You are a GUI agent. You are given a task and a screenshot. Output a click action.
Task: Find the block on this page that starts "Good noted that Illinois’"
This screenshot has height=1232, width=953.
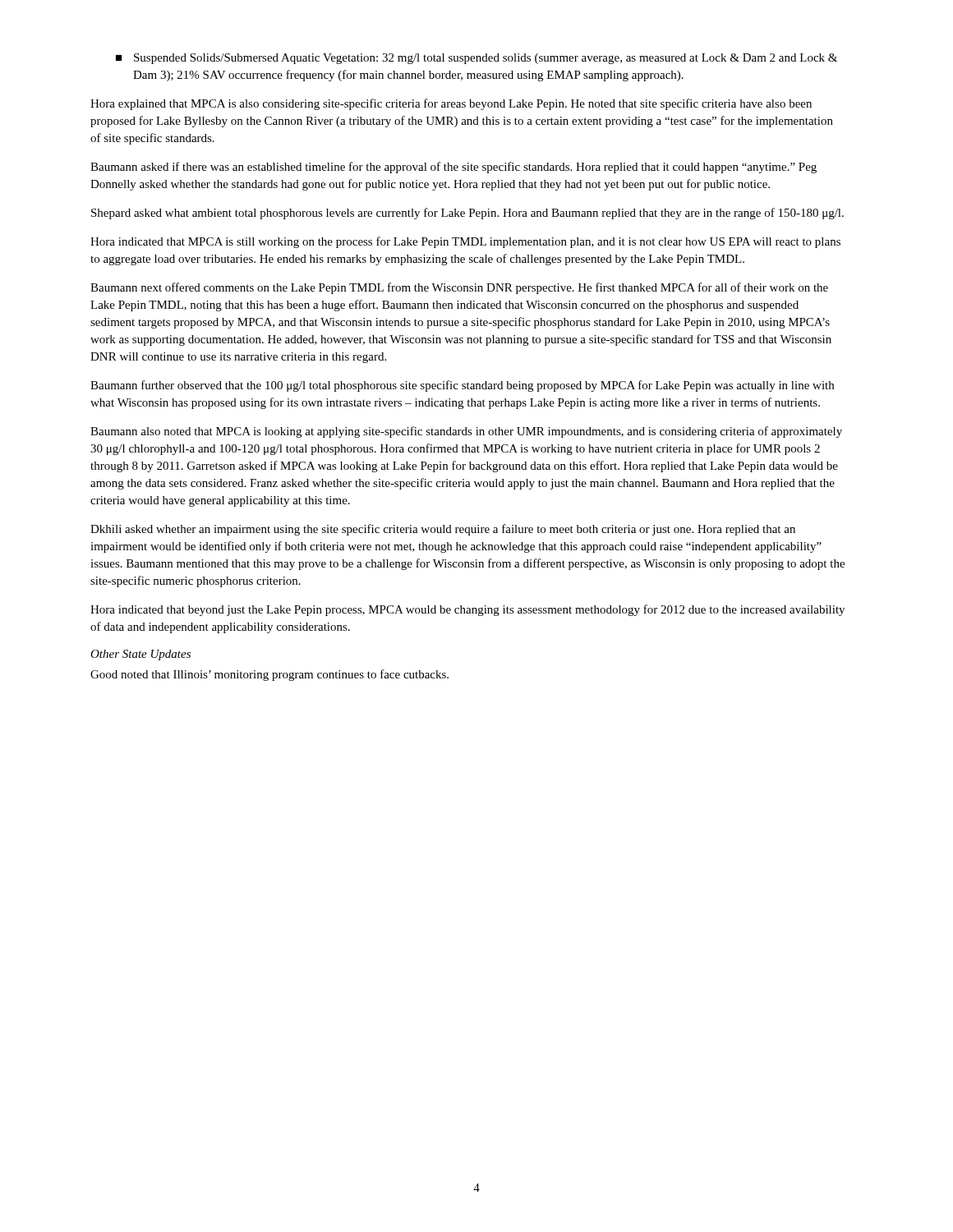coord(270,674)
